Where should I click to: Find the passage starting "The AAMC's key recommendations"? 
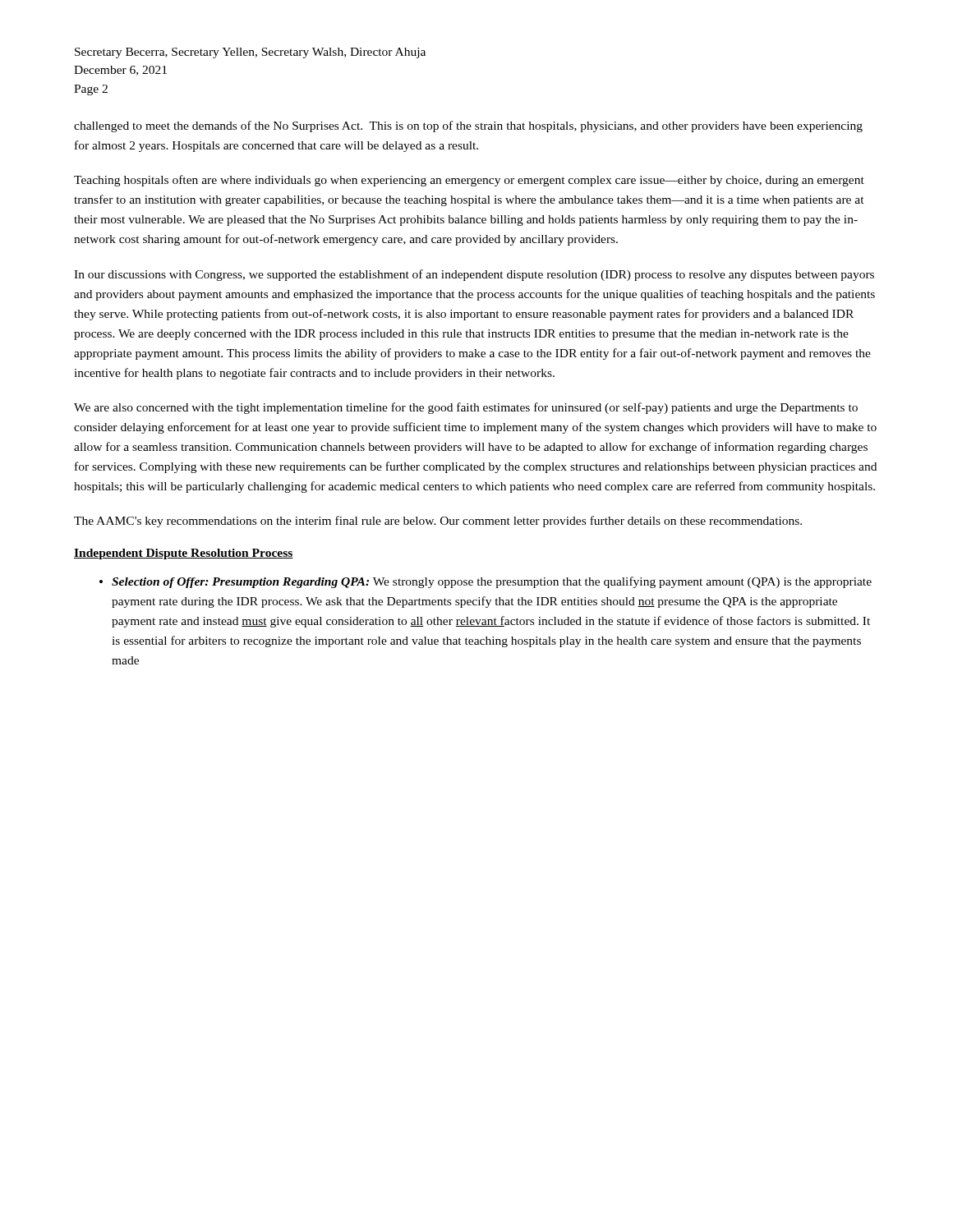(438, 520)
